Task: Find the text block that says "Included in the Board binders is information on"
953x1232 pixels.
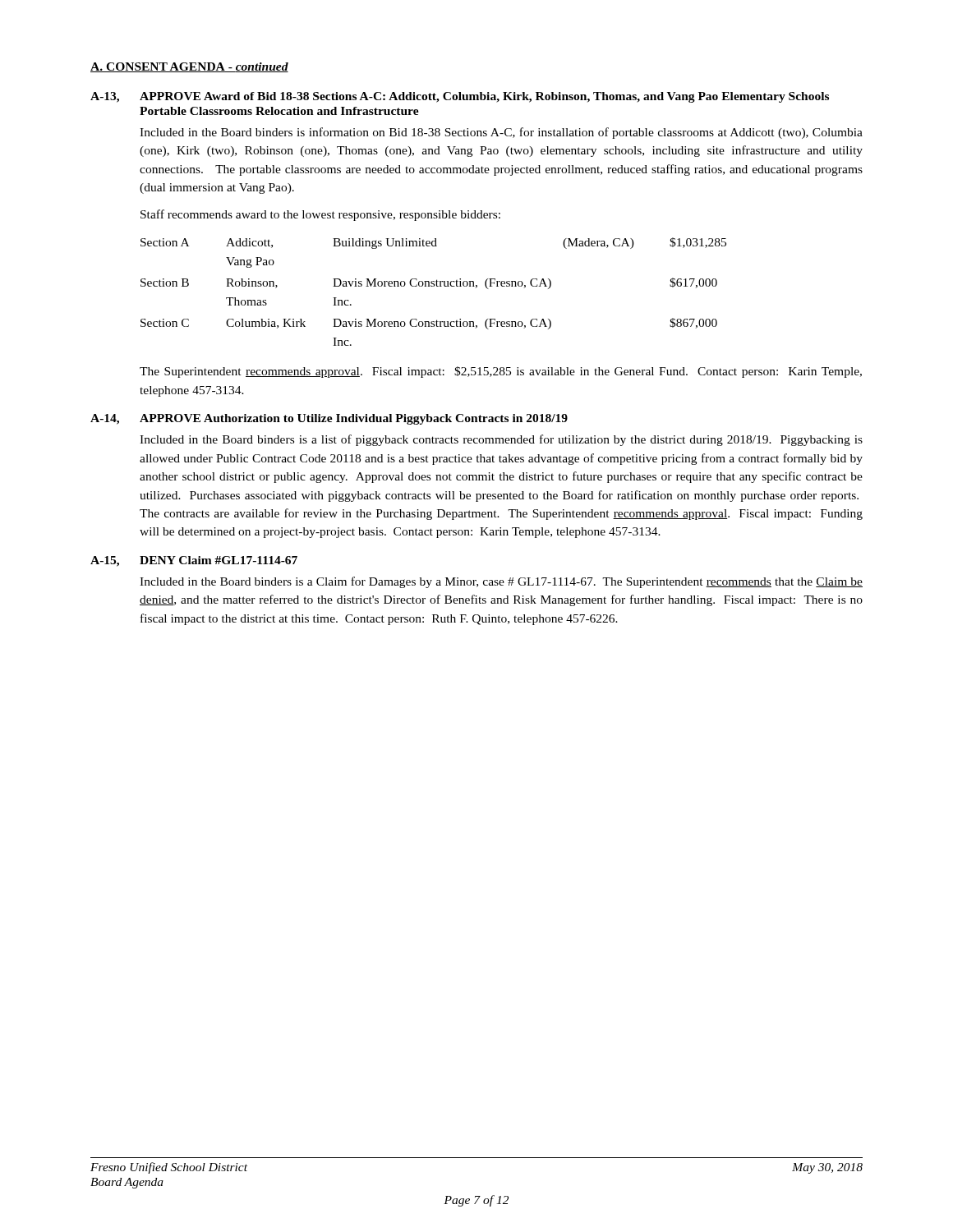Action: pyautogui.click(x=501, y=133)
